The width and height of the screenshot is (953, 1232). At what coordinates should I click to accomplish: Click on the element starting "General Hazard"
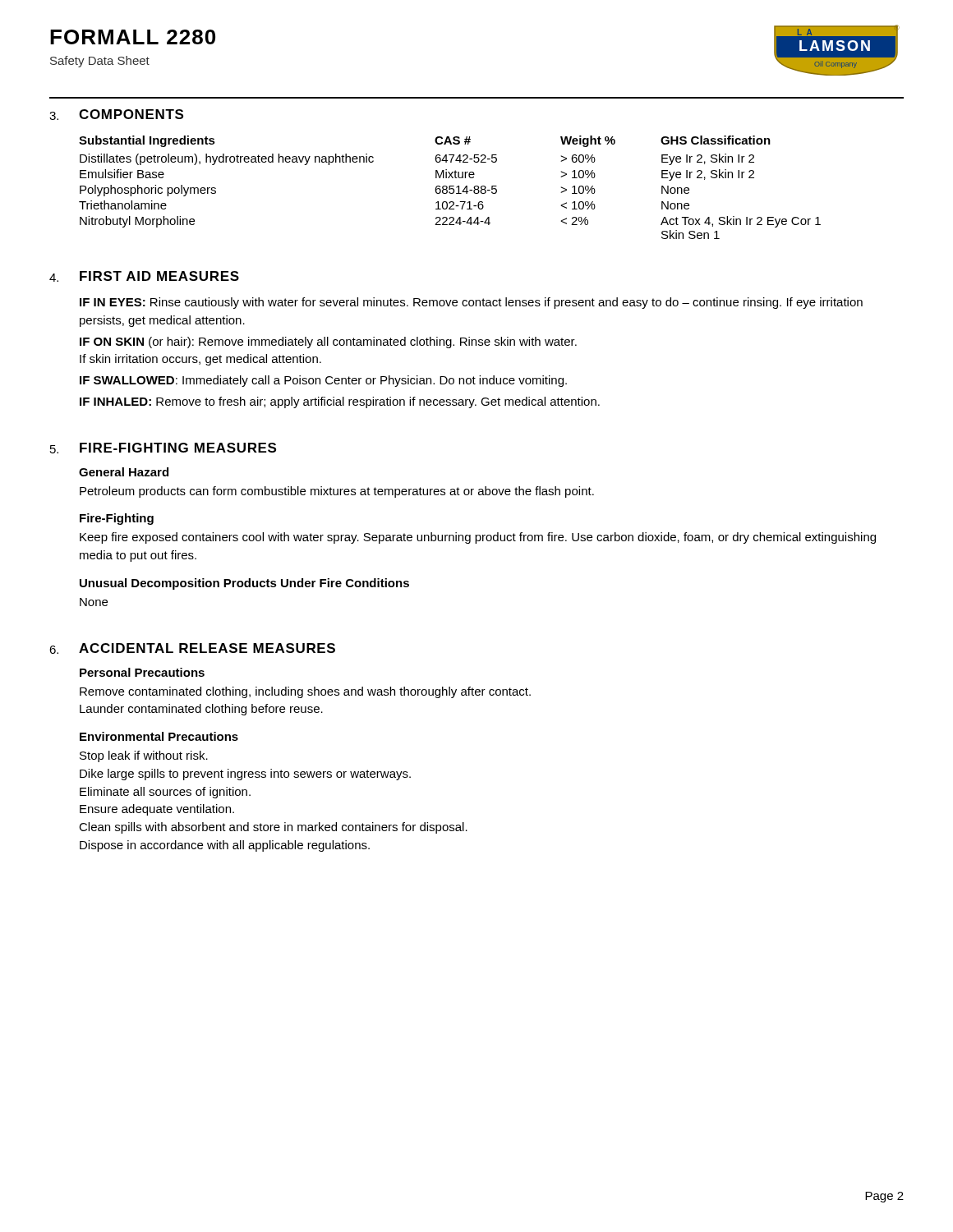coord(124,471)
